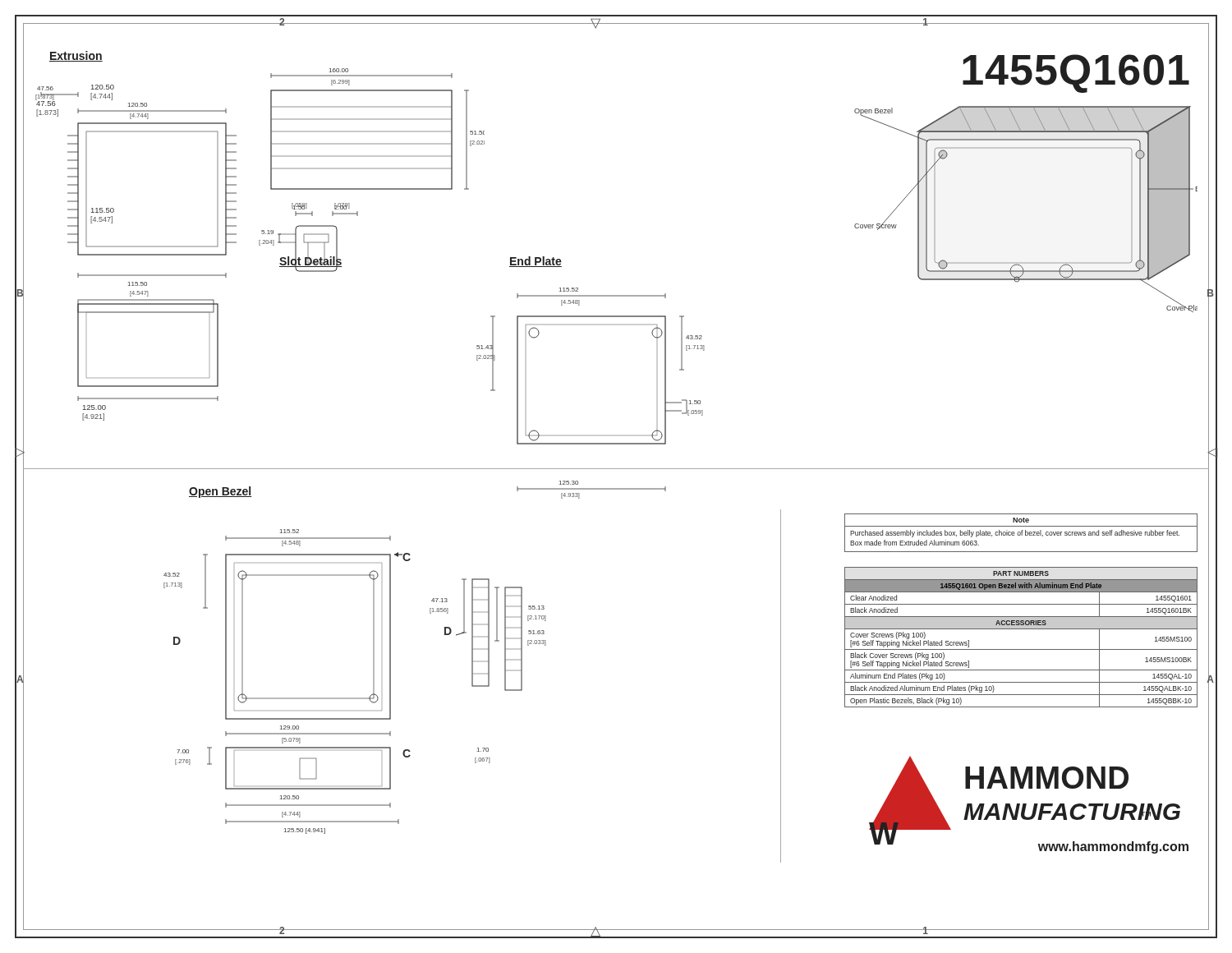Click on the table containing "Cover Screws (Pkg 100)"
The width and height of the screenshot is (1232, 953).
[x=1021, y=637]
